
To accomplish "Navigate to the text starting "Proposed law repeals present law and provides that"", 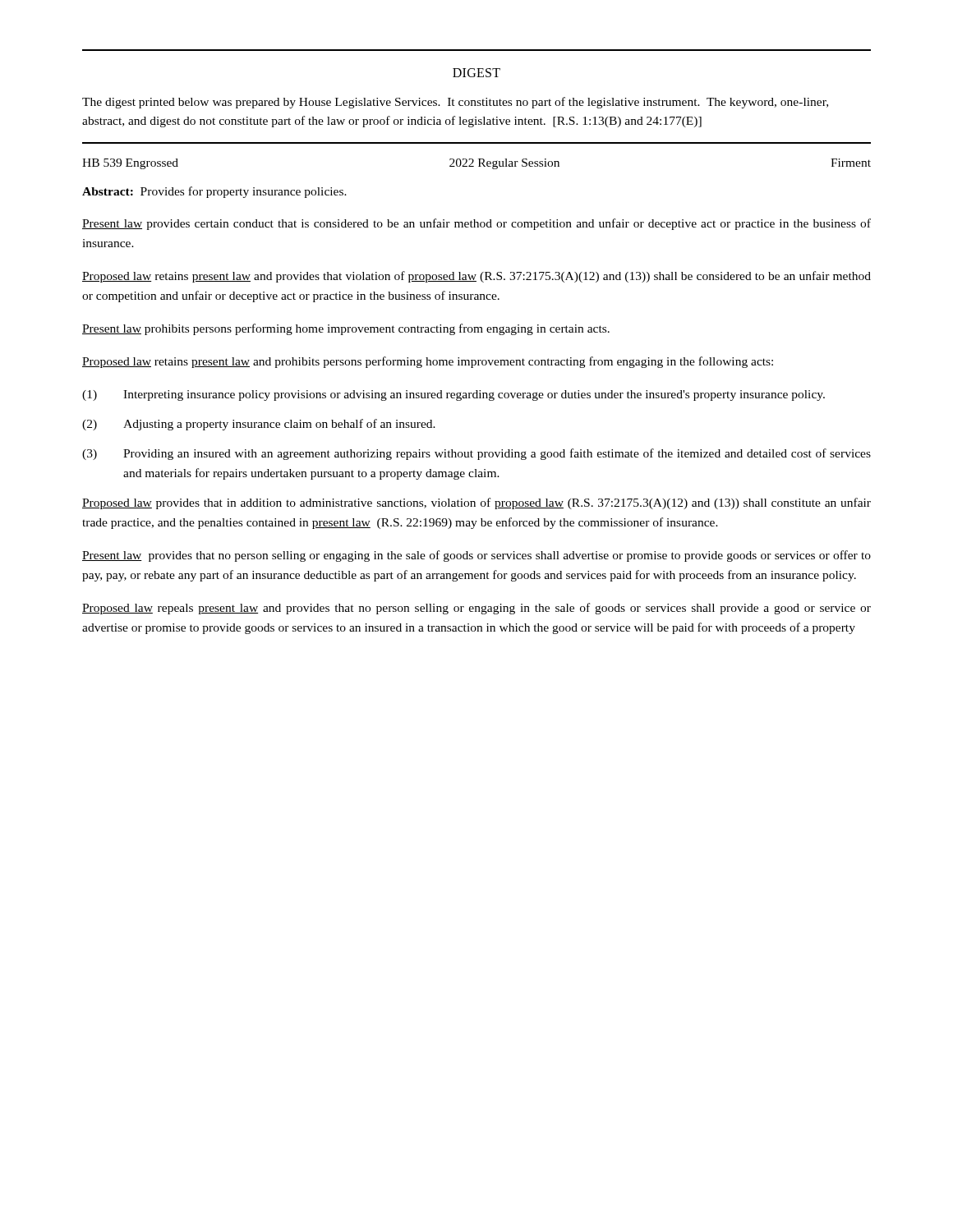I will pyautogui.click(x=476, y=617).
